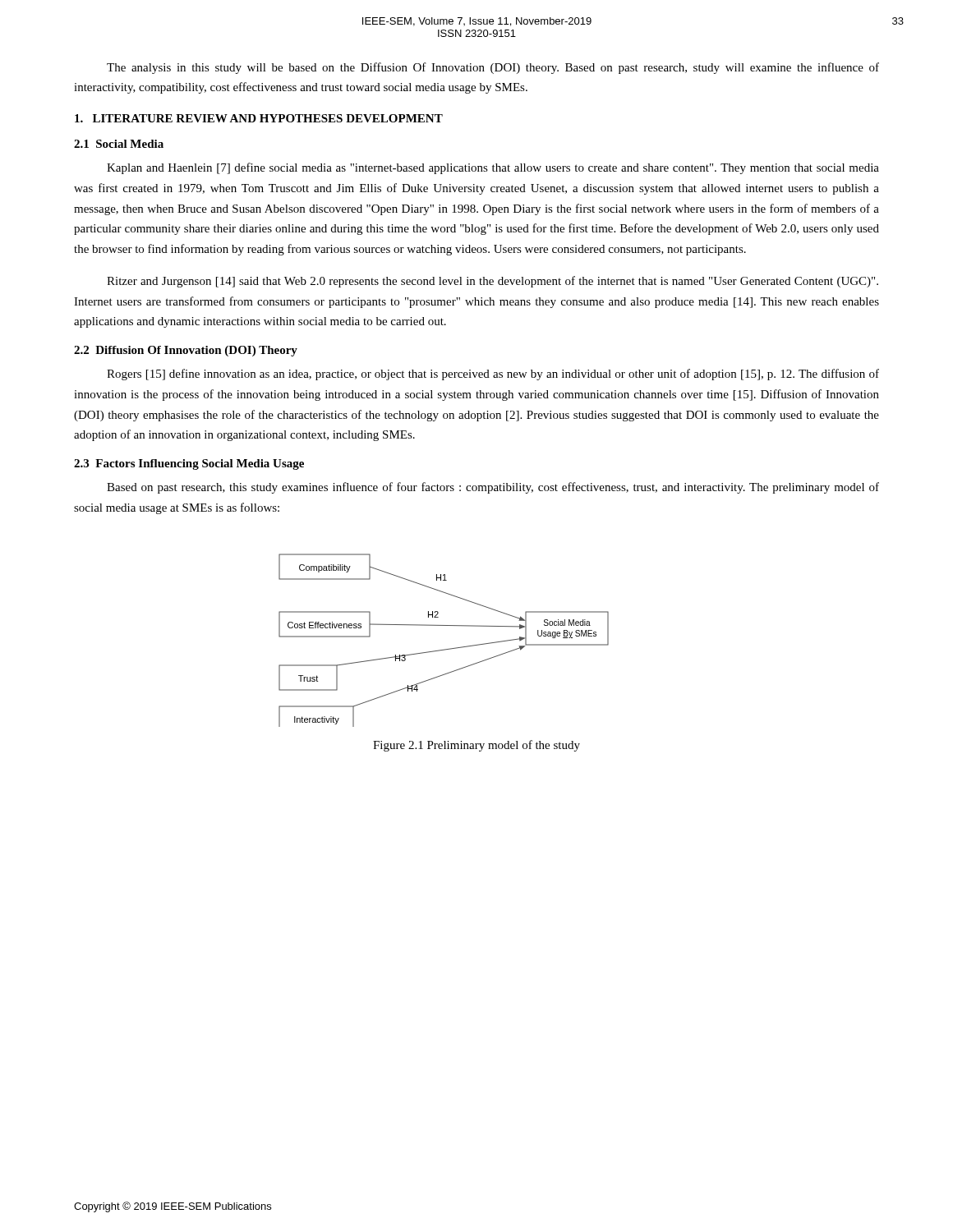Click on the text block starting "Kaplan and Haenlein [7] define social media"
Image resolution: width=953 pixels, height=1232 pixels.
pos(476,208)
